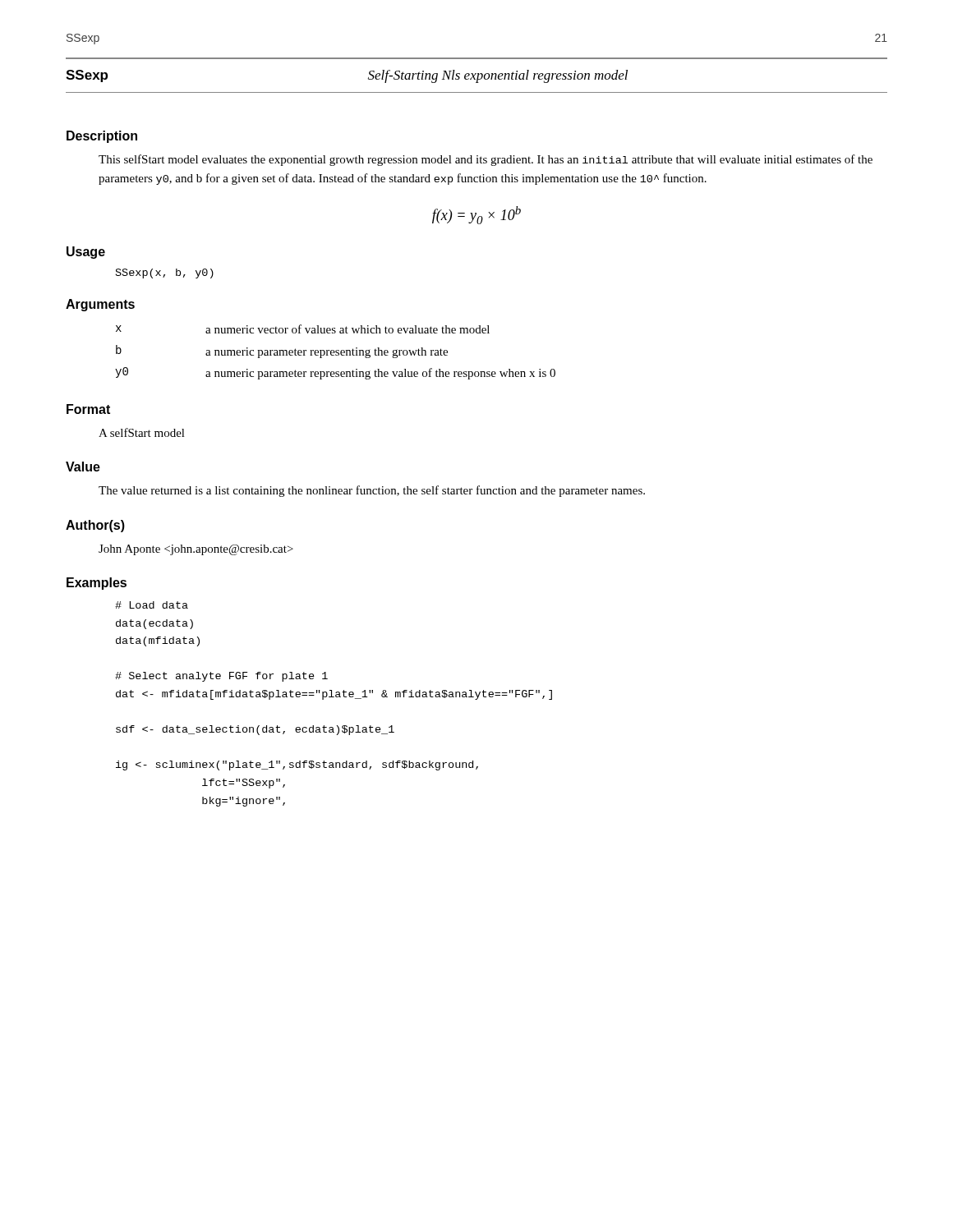Navigate to the region starting "Load data data(ecdata) data(mfidata) # Select analyte FGF"
Screen dimensions: 1232x953
[335, 703]
